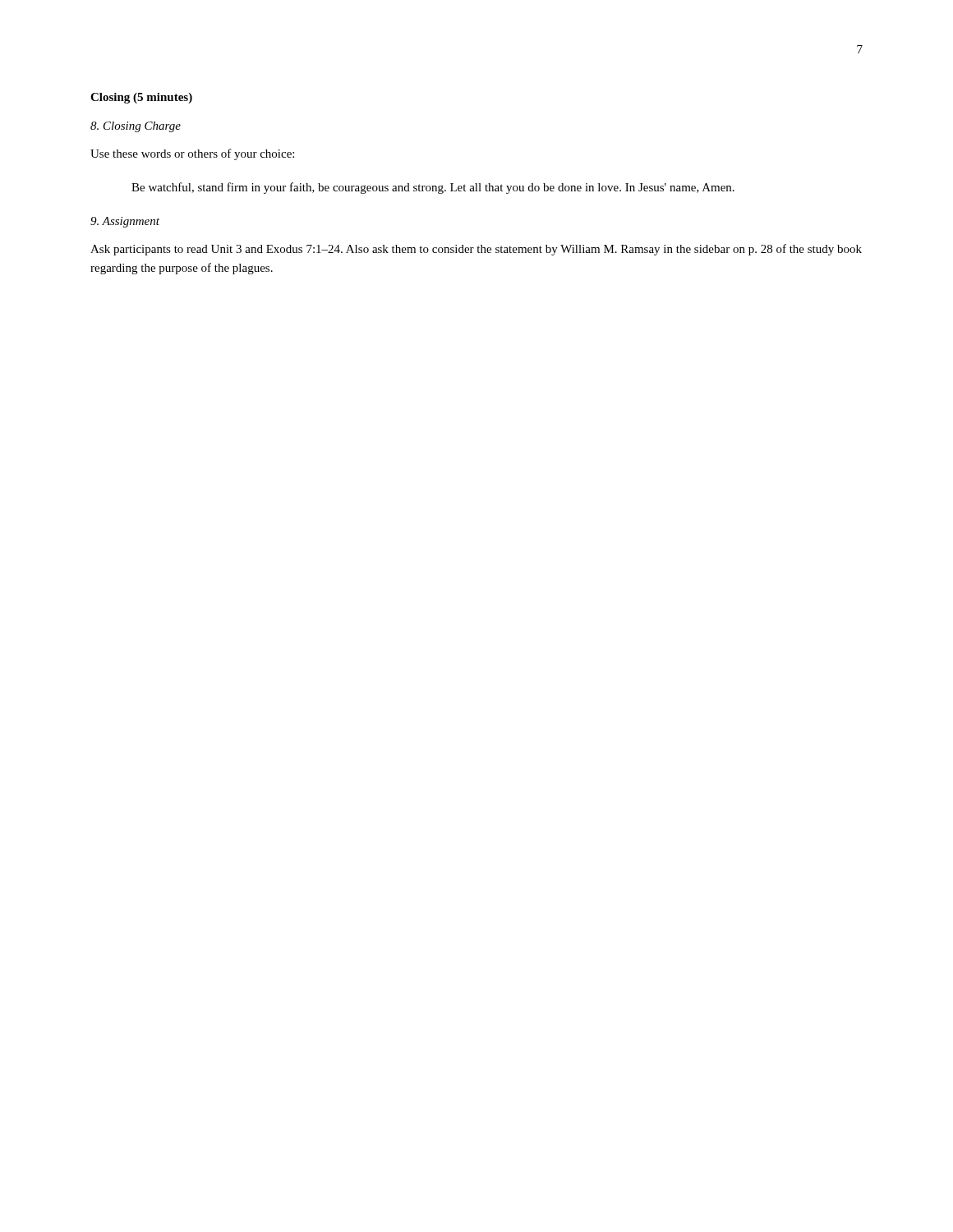The width and height of the screenshot is (953, 1232).
Task: Navigate to the region starting "9. Assignment"
Action: (x=125, y=221)
